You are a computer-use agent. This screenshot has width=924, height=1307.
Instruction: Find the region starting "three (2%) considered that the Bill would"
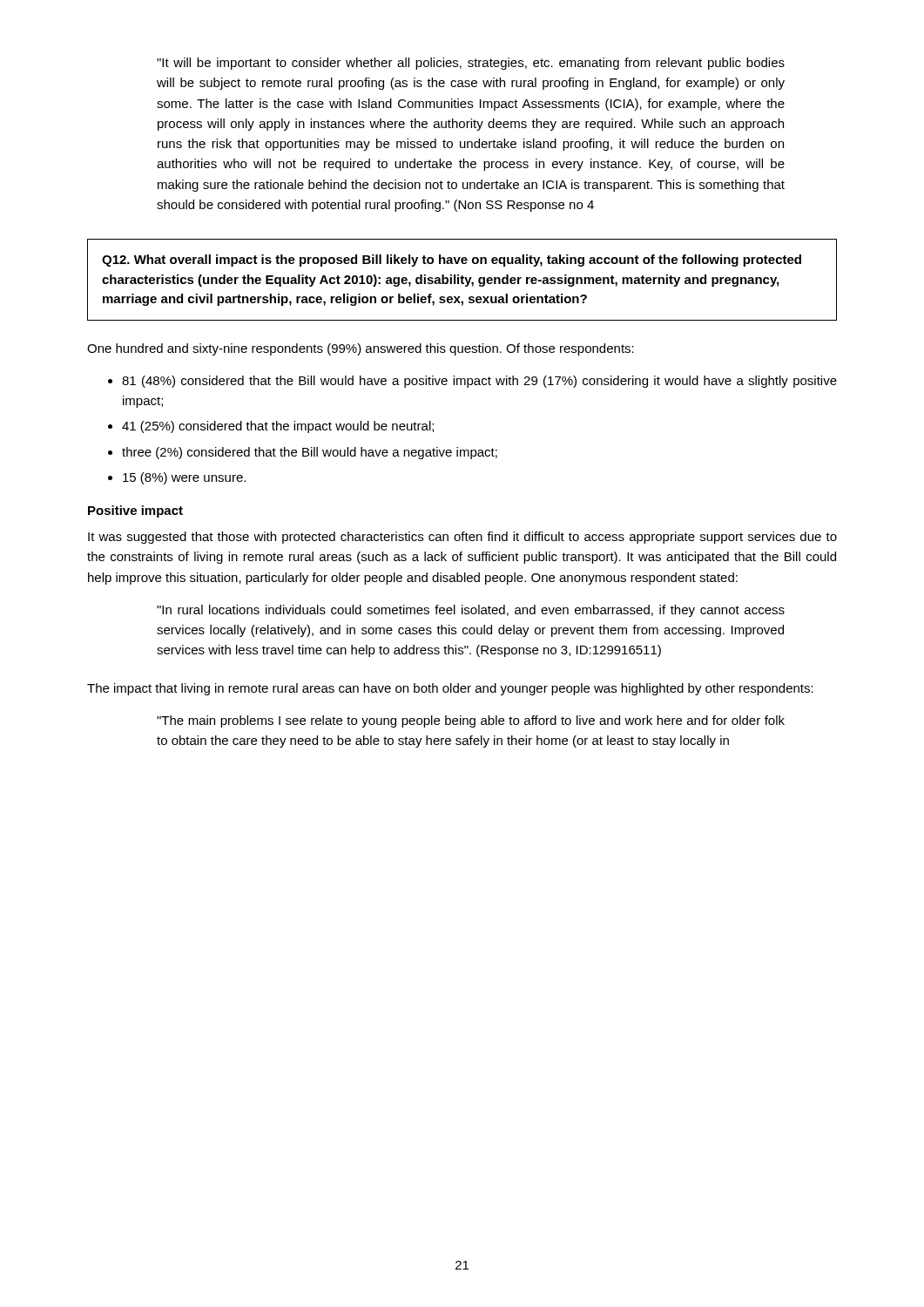click(x=310, y=451)
